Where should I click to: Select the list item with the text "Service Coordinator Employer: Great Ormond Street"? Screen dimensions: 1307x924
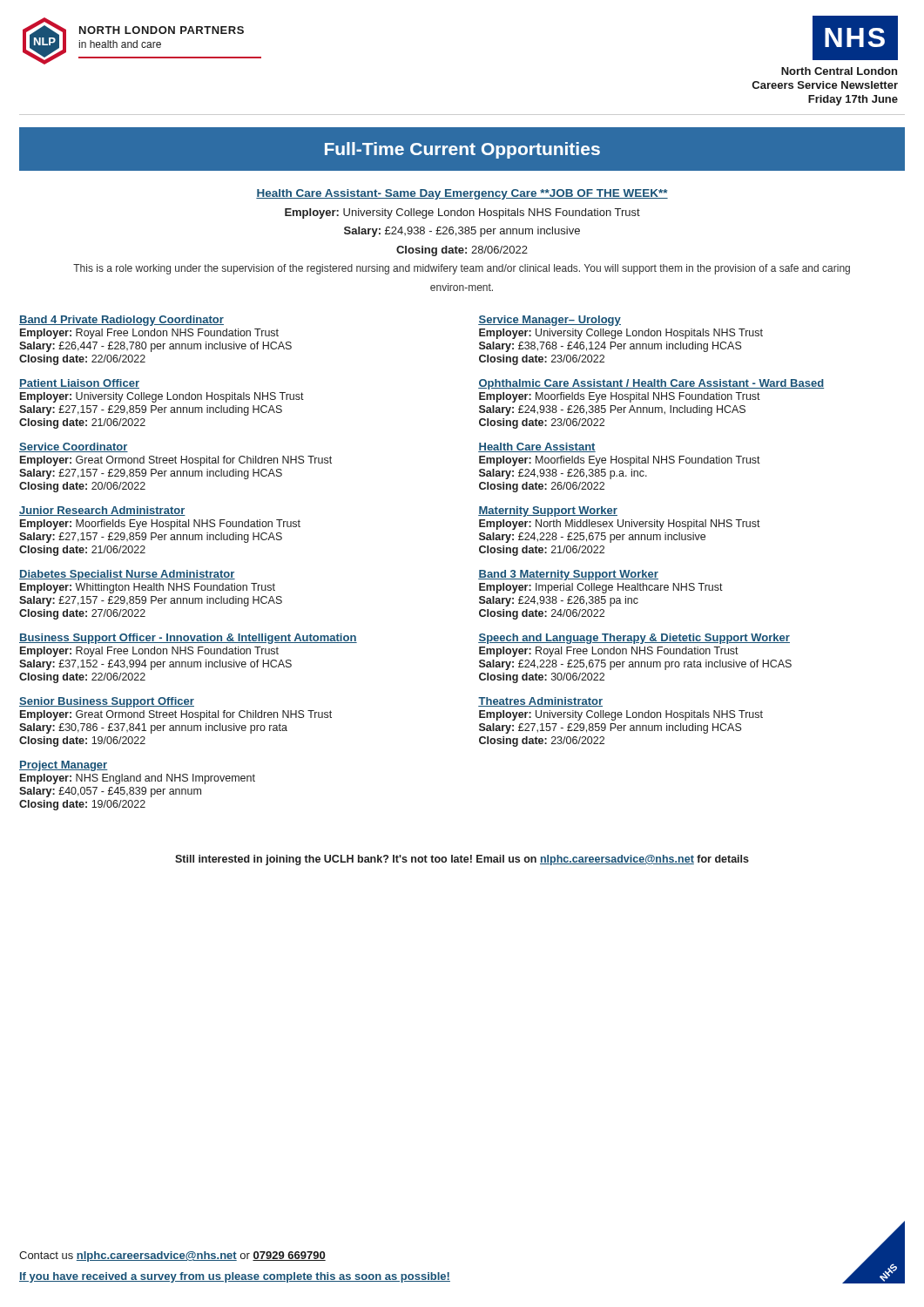click(x=176, y=466)
